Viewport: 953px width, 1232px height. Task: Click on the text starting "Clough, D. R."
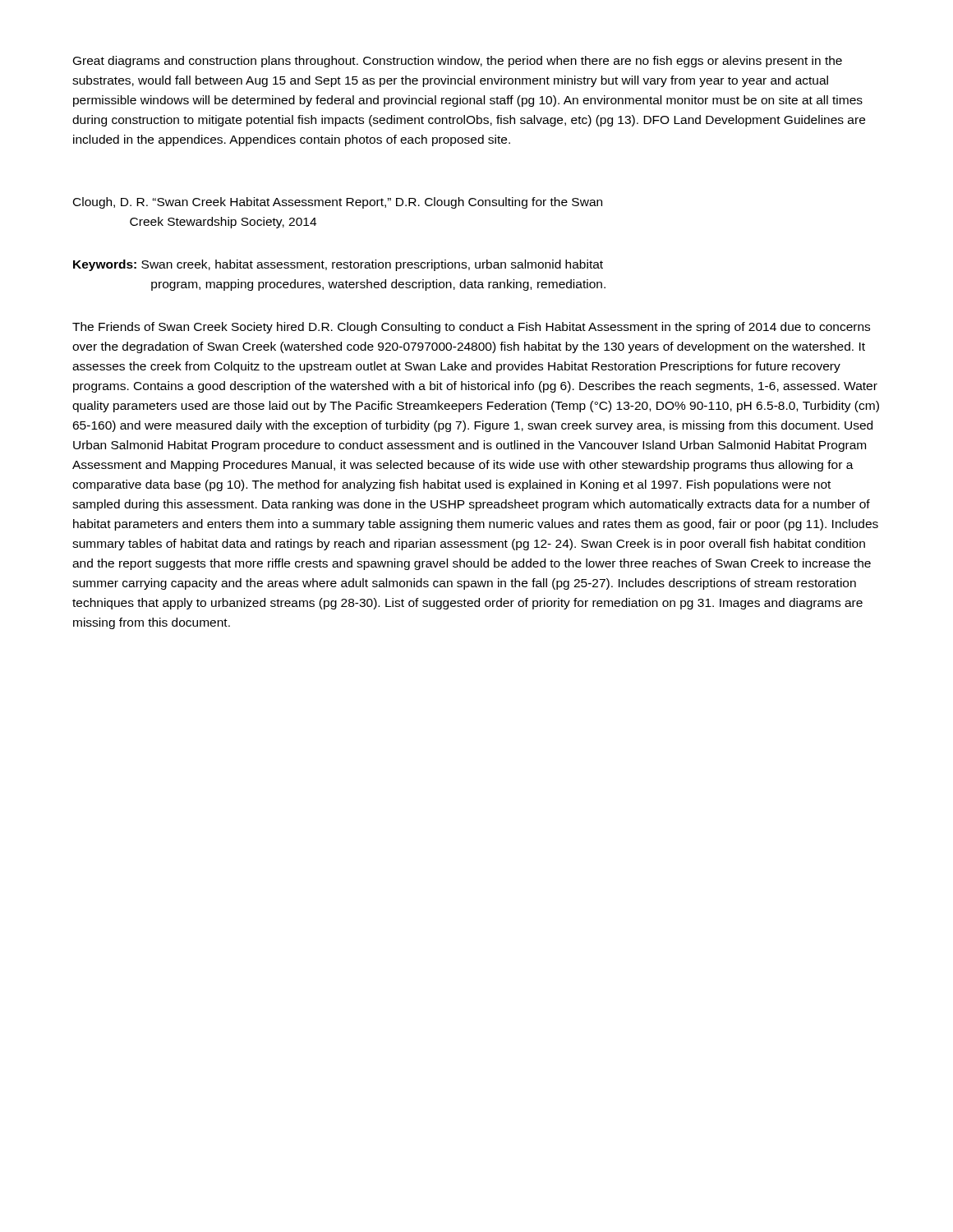click(x=338, y=212)
